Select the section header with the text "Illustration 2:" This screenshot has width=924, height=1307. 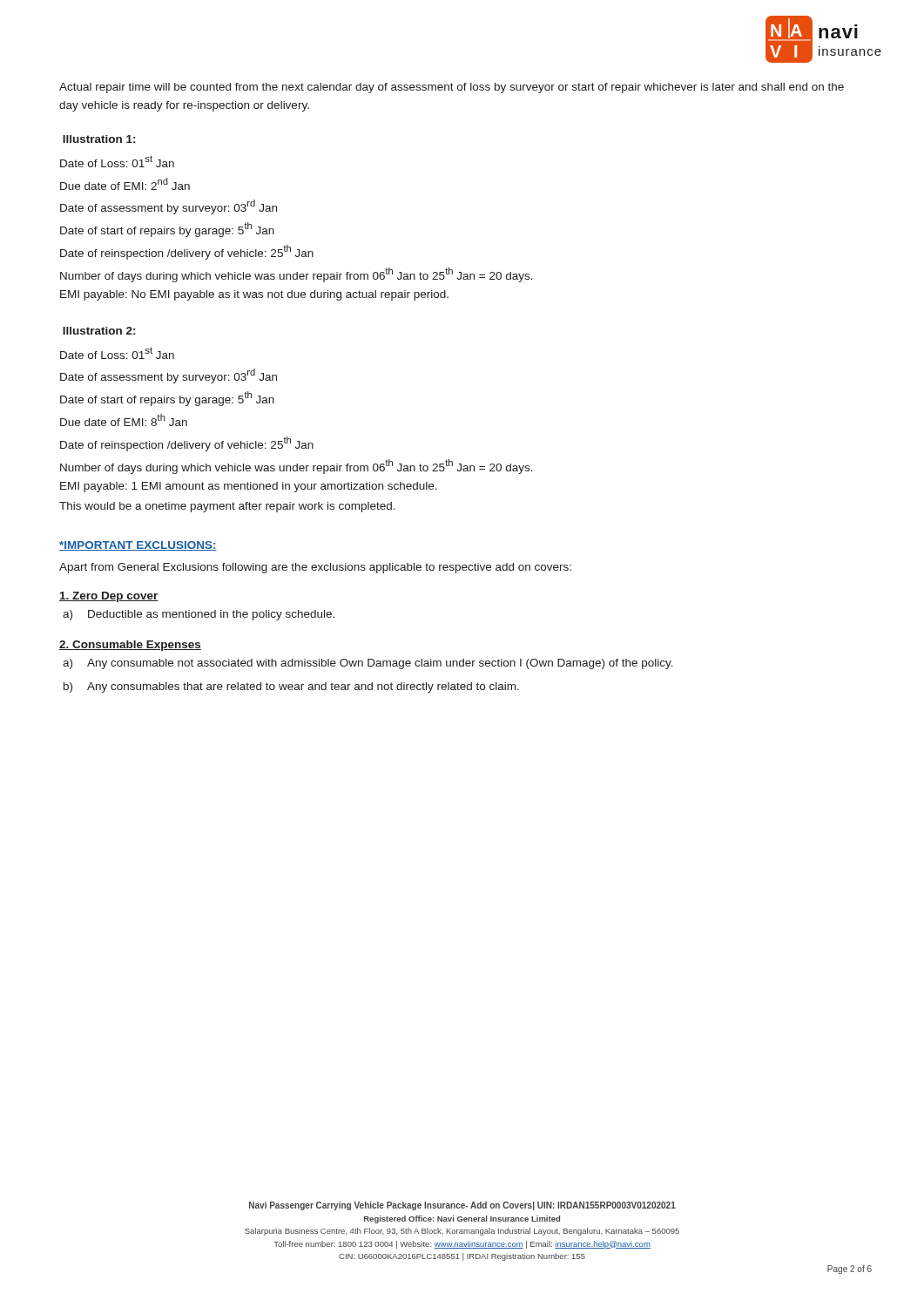(98, 330)
